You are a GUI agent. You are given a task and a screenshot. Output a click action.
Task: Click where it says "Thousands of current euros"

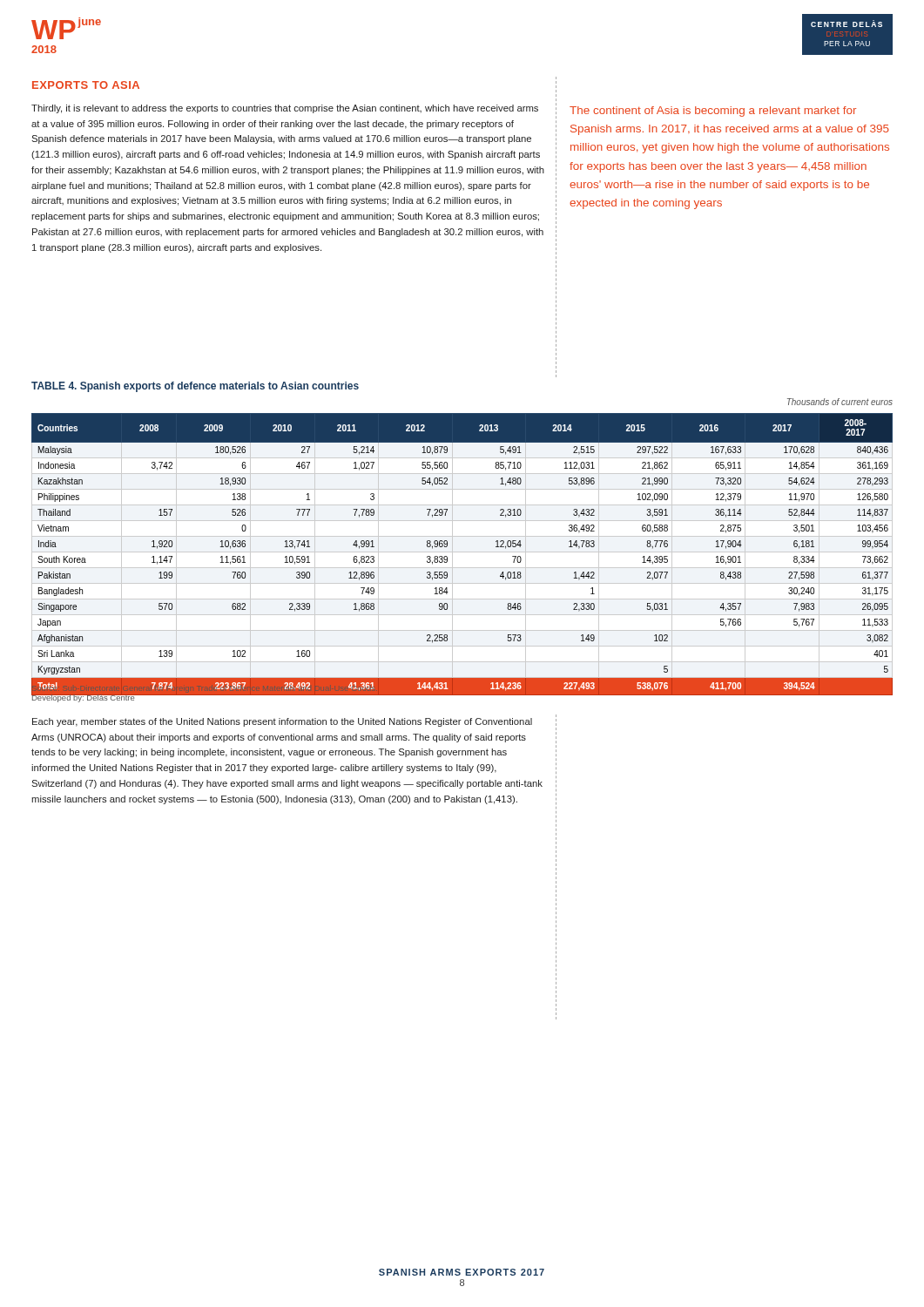pyautogui.click(x=839, y=402)
